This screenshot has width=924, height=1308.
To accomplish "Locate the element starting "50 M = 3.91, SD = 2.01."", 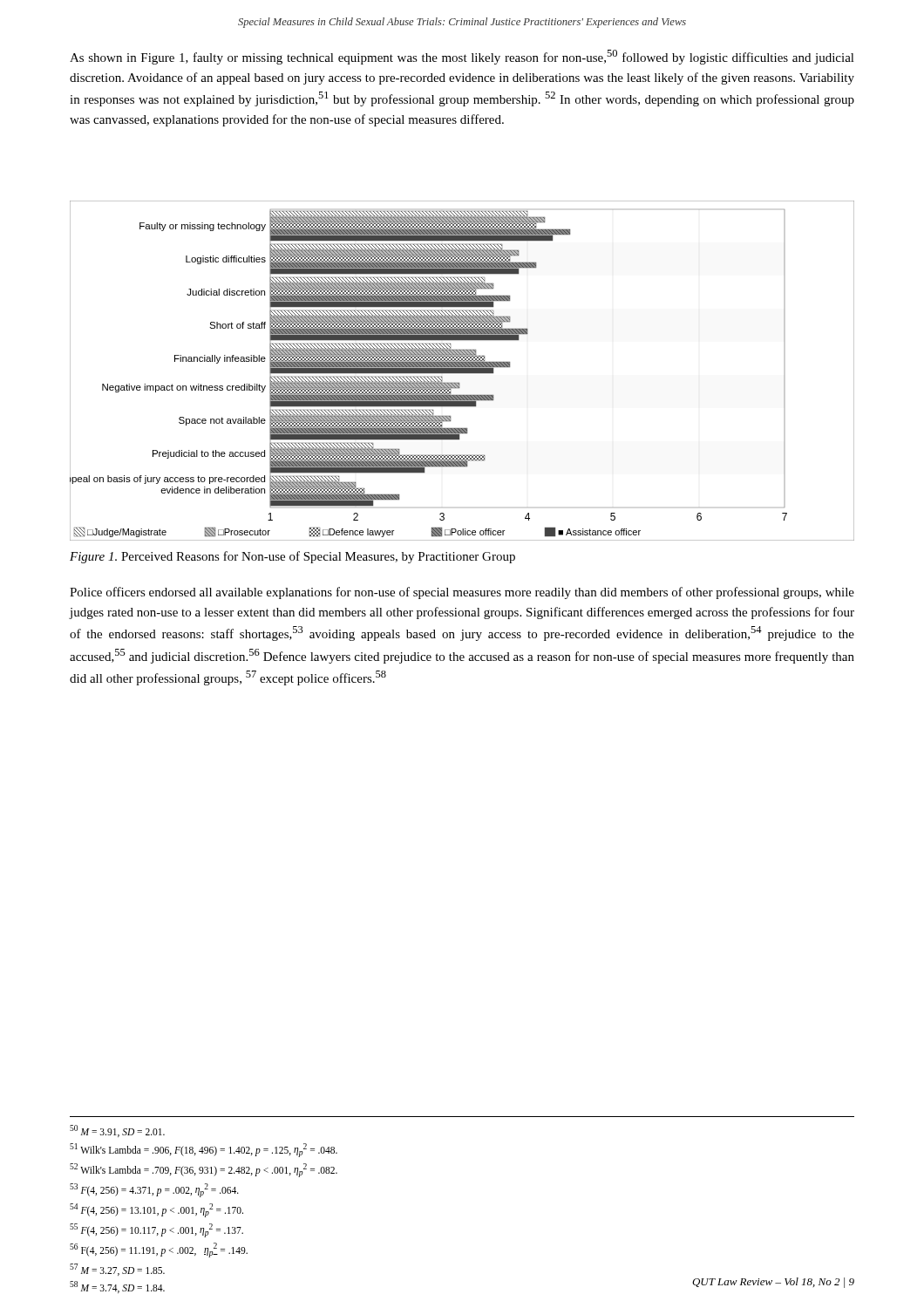I will (x=117, y=1131).
